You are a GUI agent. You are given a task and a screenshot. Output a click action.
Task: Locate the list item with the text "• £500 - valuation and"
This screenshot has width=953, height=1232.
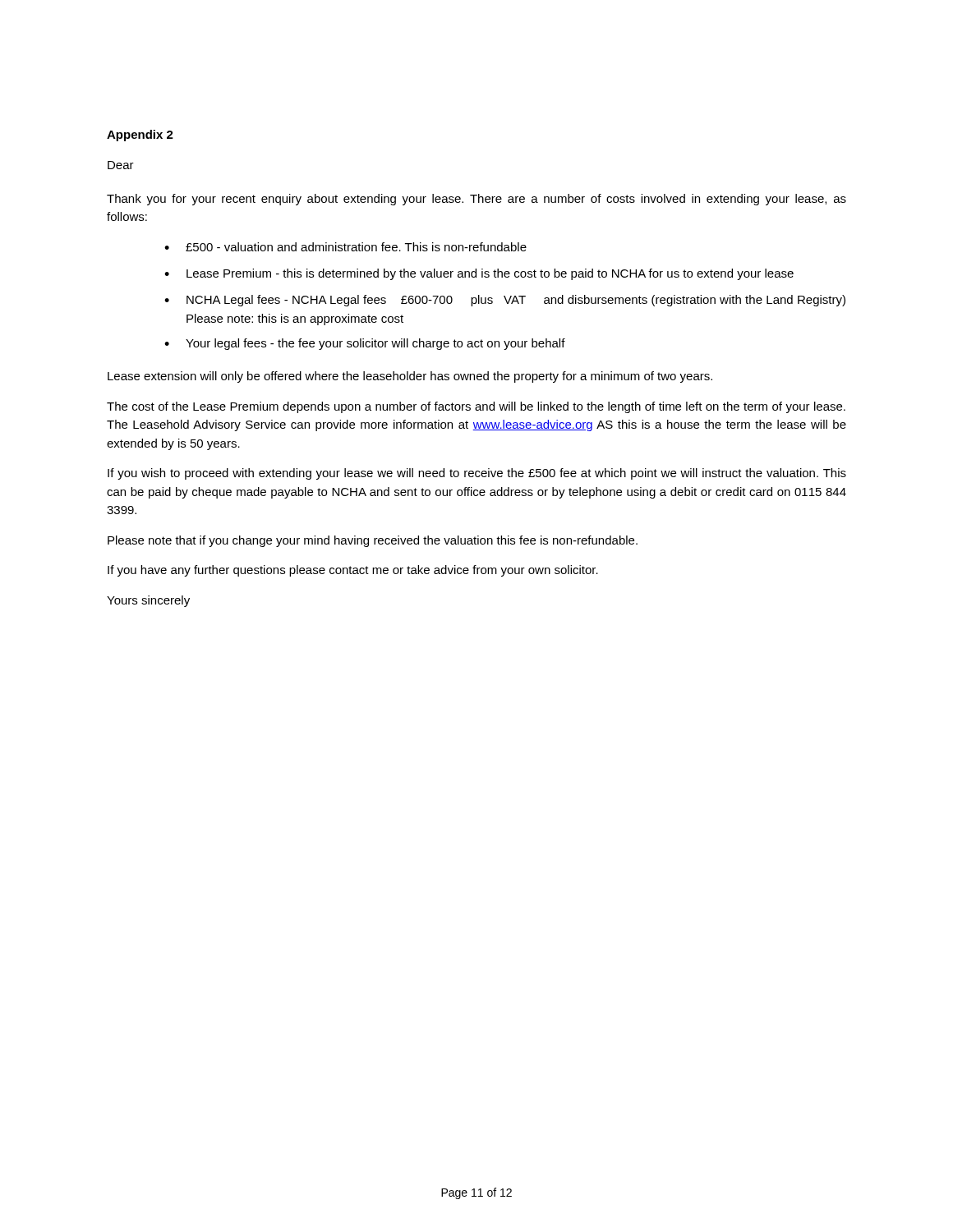click(x=493, y=248)
